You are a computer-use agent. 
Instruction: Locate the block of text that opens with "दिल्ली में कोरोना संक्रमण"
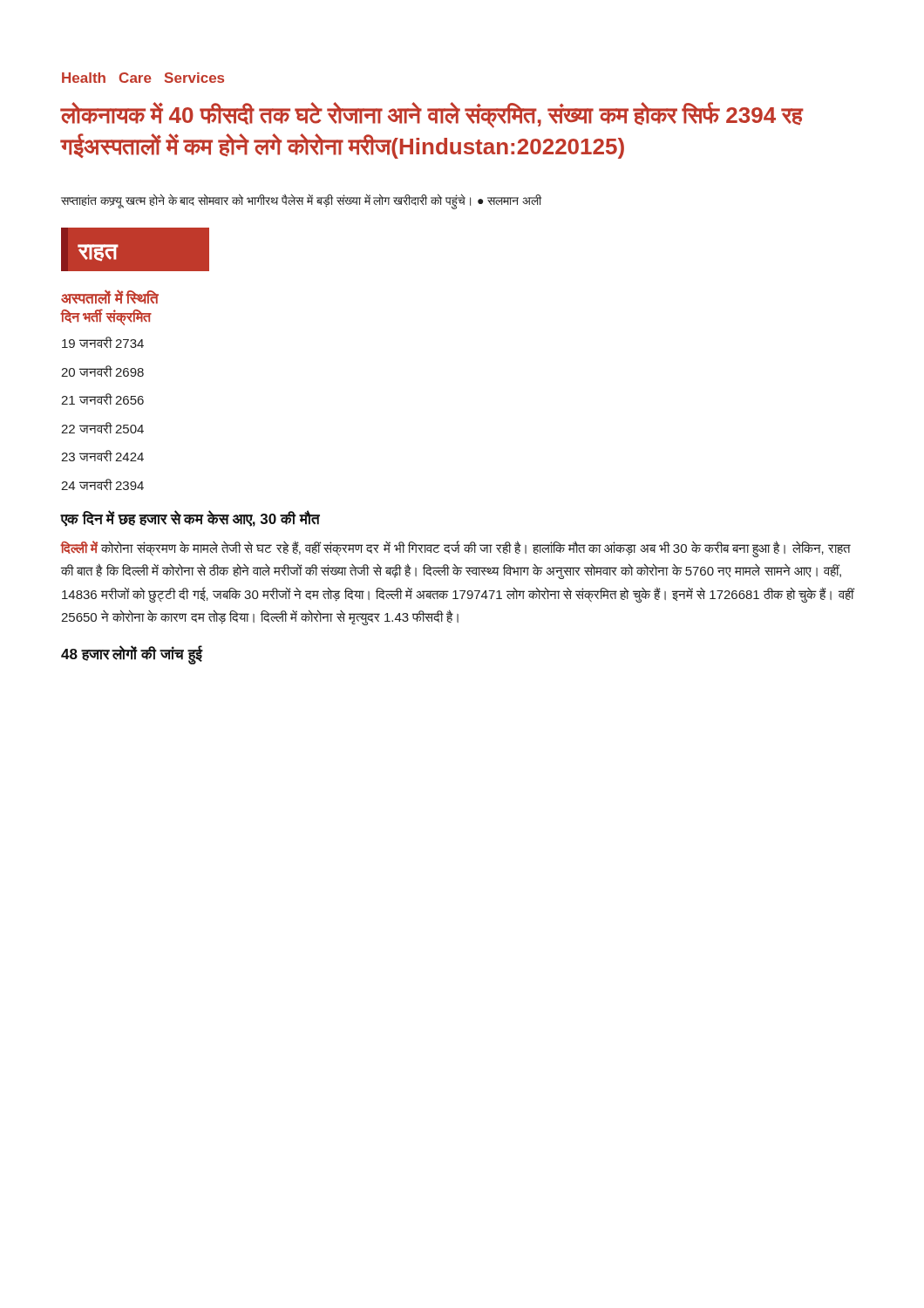[457, 583]
